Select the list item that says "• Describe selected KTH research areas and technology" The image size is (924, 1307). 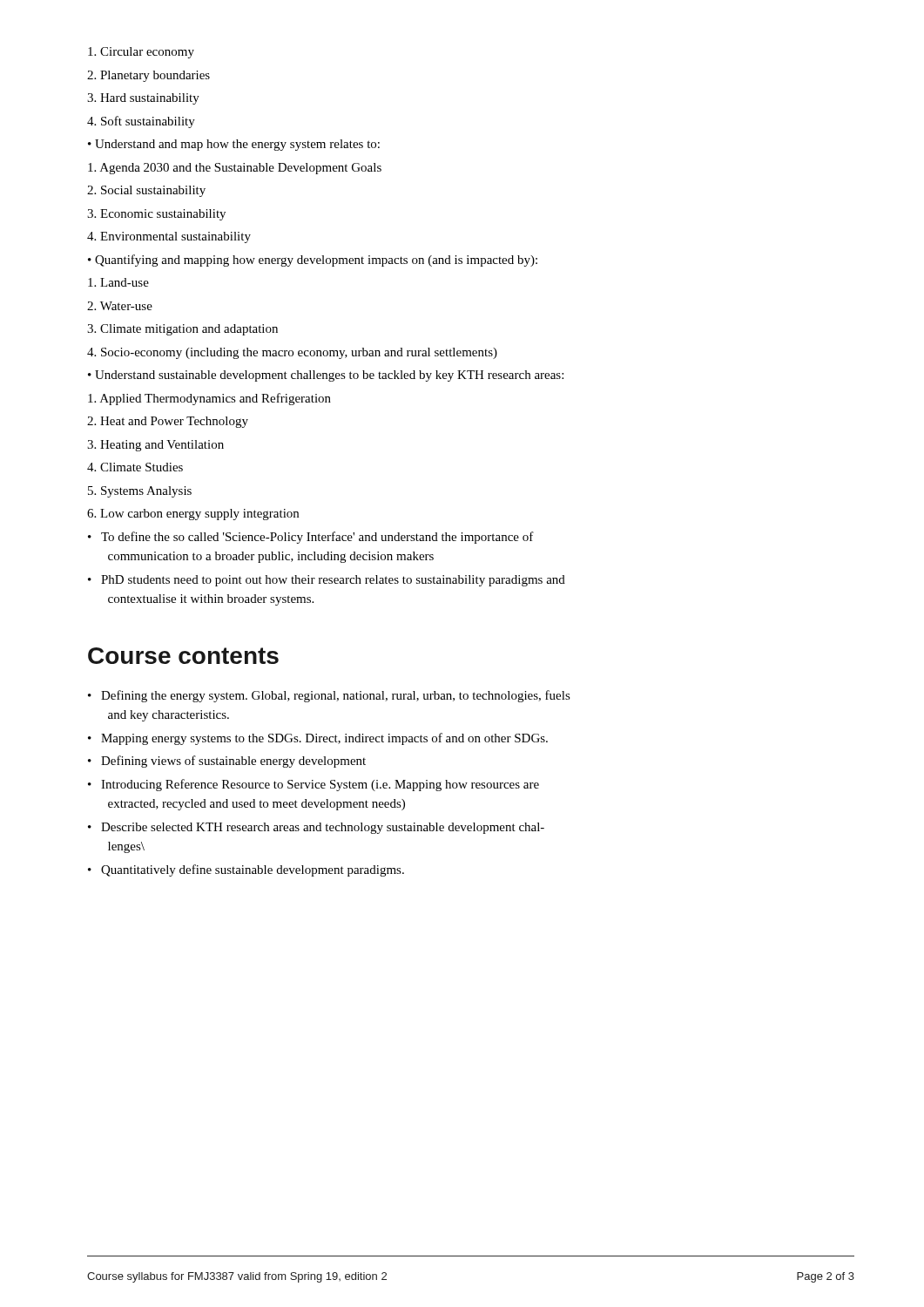[316, 836]
